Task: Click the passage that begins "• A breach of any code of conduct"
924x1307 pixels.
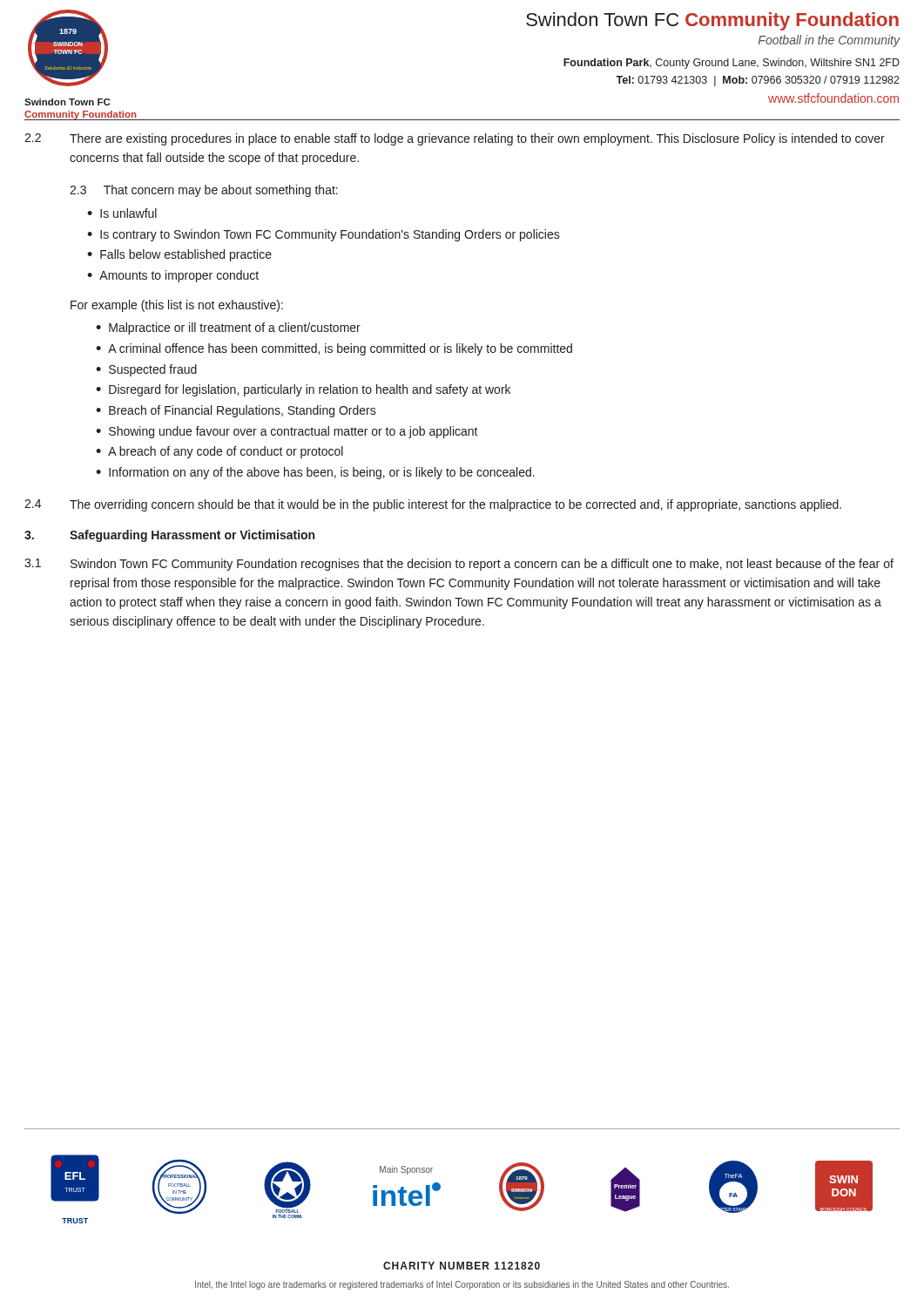Action: click(x=220, y=452)
